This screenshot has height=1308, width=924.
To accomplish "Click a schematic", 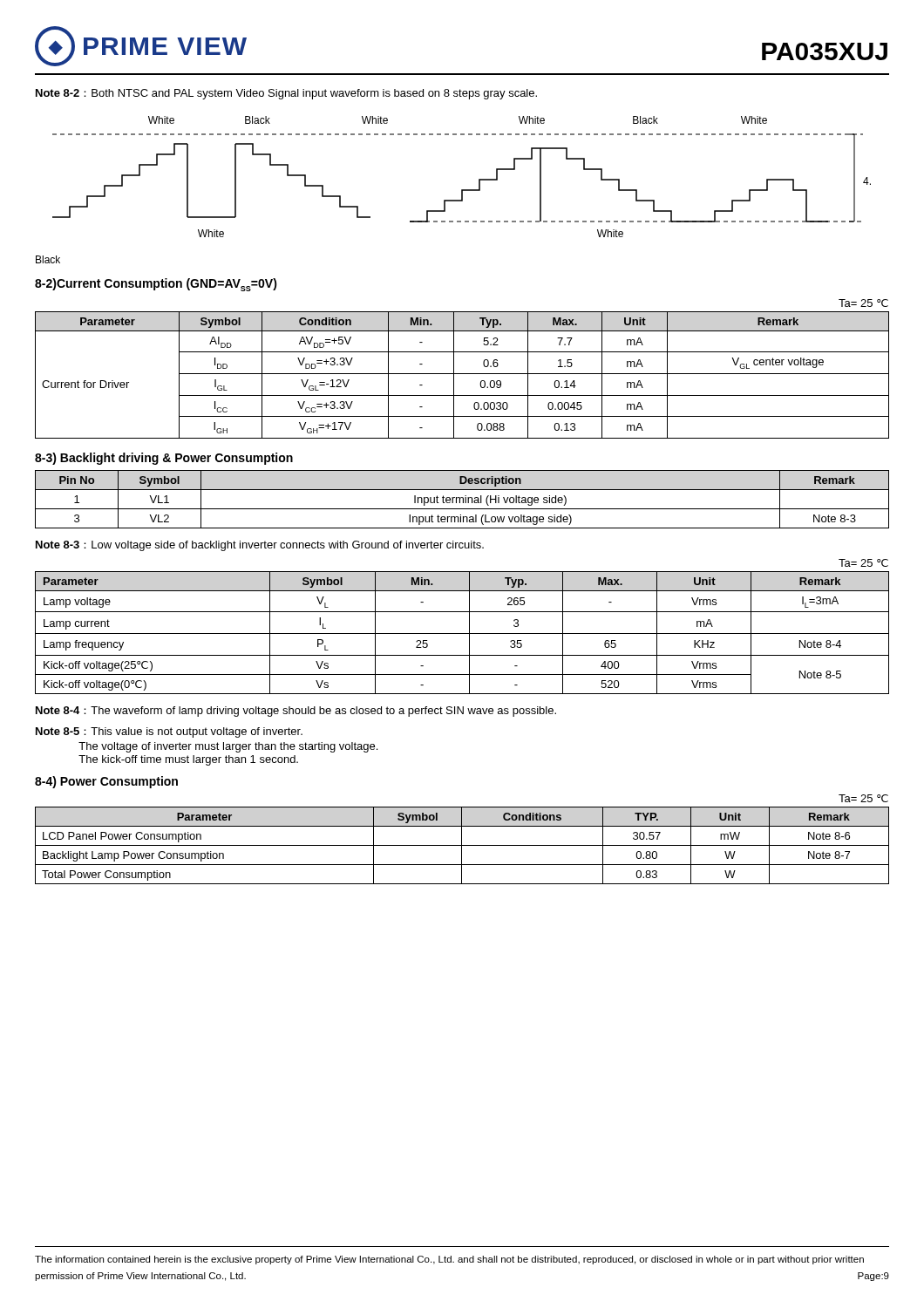I will 462,179.
